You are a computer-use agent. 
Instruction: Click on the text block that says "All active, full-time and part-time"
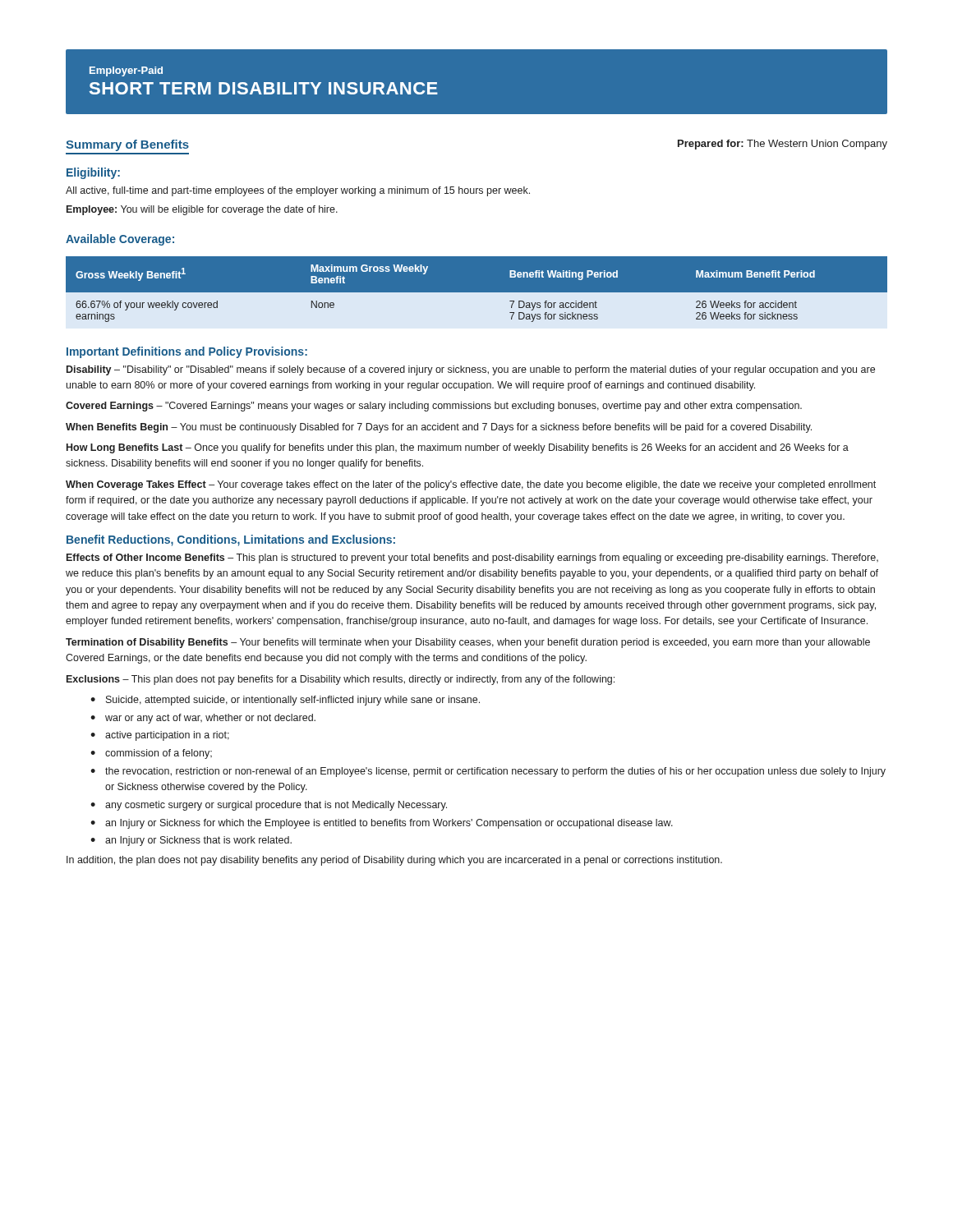pyautogui.click(x=476, y=191)
